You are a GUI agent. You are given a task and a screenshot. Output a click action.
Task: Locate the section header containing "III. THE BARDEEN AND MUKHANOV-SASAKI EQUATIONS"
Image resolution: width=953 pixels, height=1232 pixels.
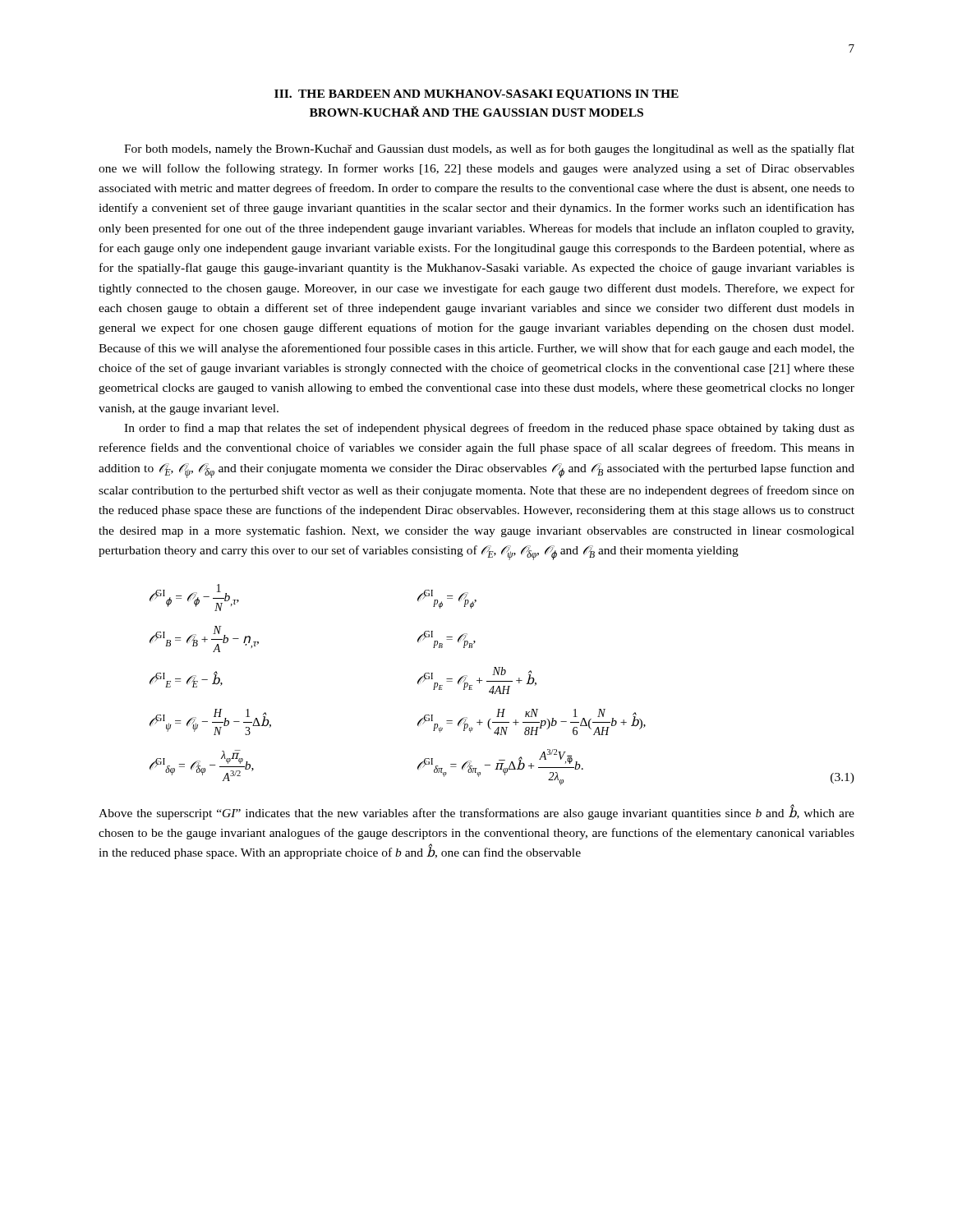click(476, 103)
